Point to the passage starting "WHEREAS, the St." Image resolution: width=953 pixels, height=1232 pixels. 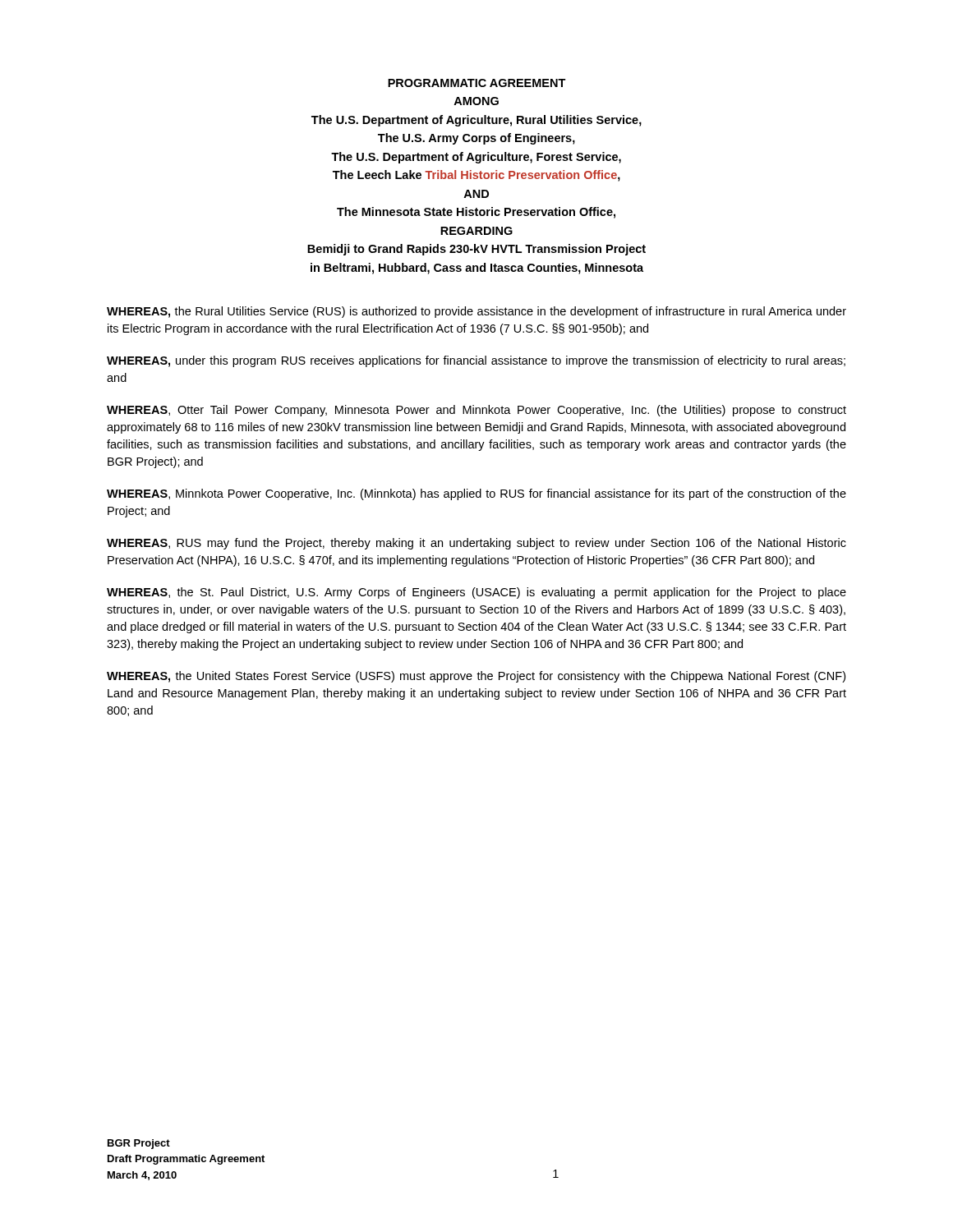[x=476, y=619]
